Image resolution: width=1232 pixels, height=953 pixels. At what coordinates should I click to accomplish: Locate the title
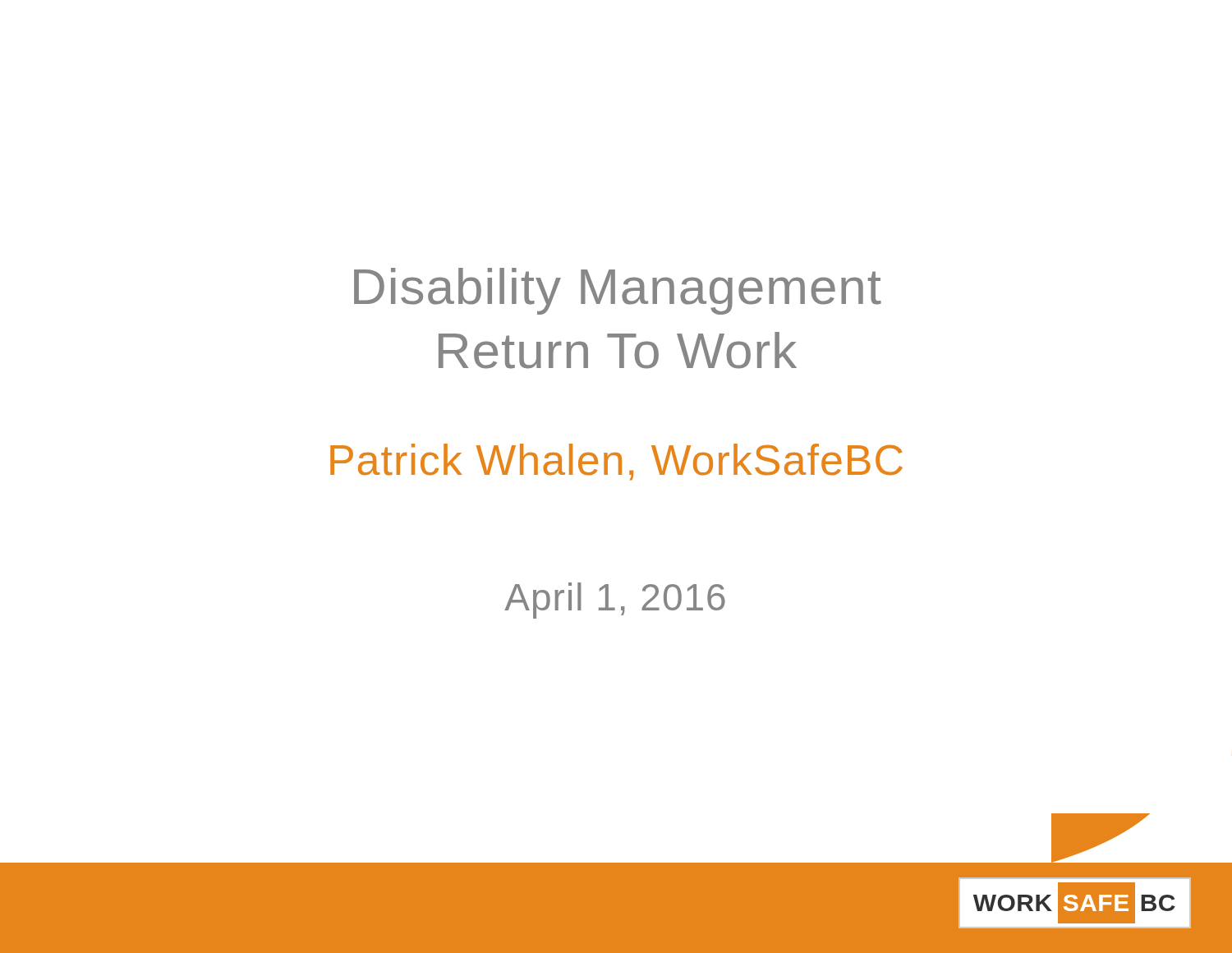616,318
